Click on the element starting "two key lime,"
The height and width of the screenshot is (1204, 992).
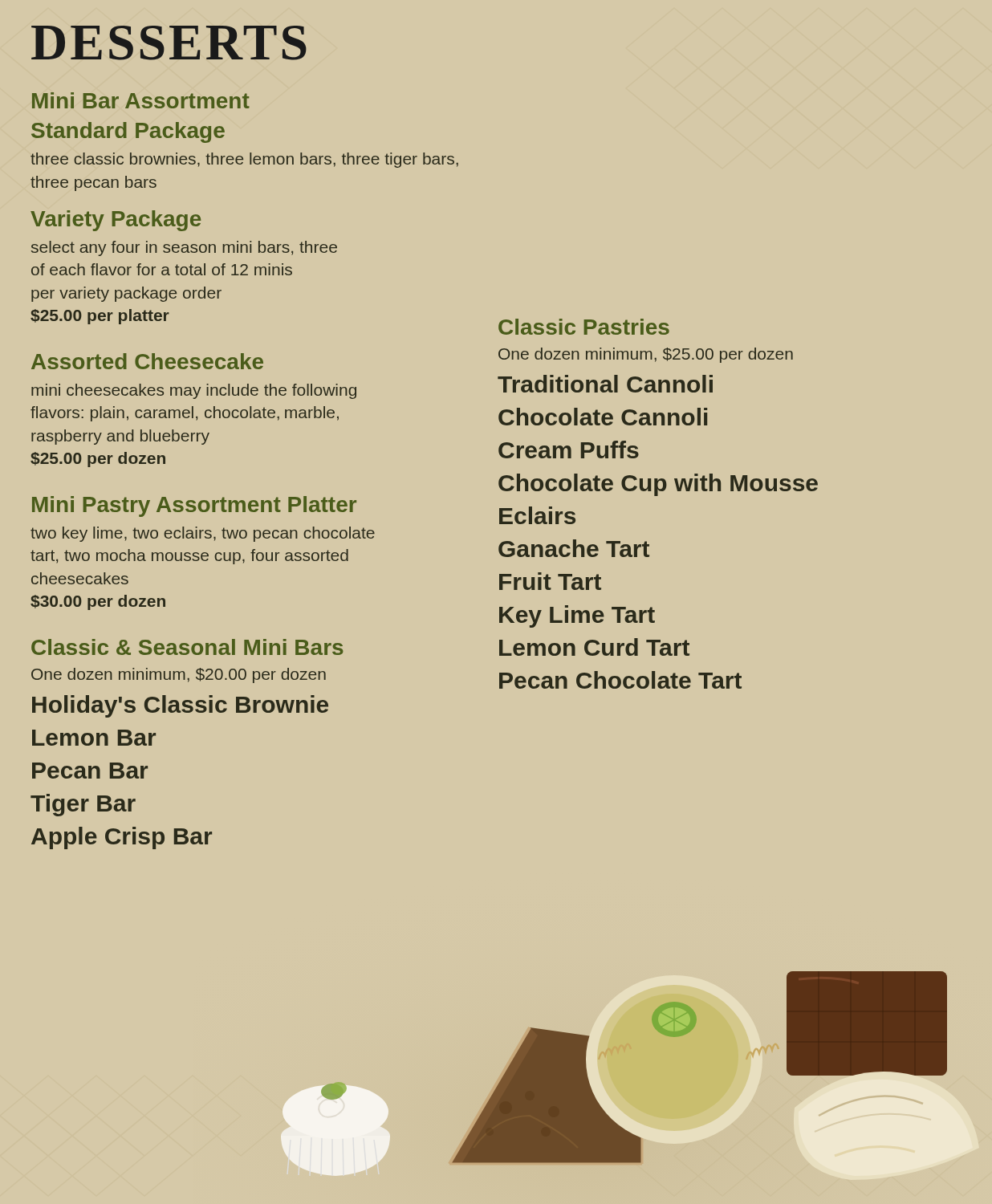pyautogui.click(x=203, y=555)
